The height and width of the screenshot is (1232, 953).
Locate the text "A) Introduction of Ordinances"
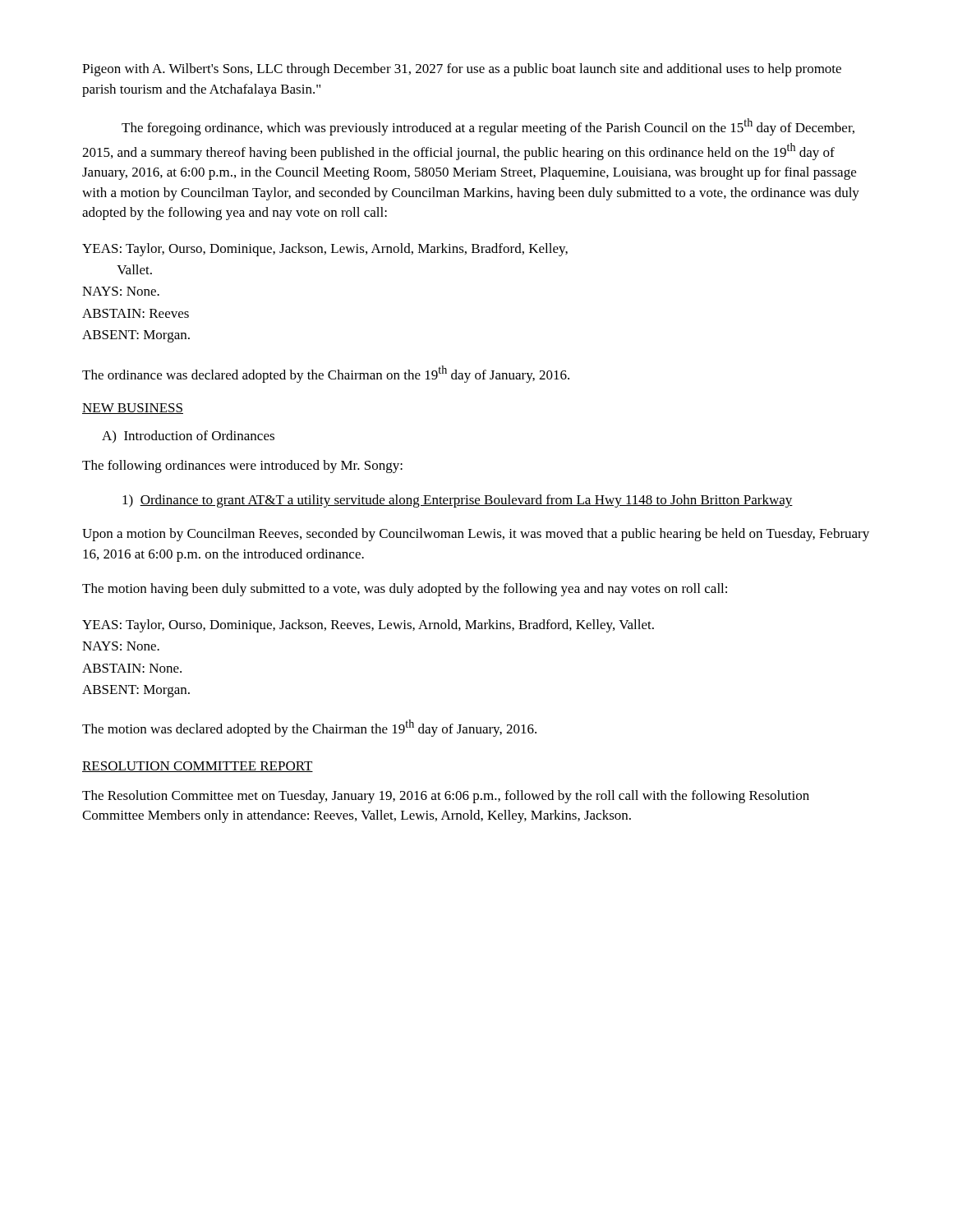pos(188,436)
